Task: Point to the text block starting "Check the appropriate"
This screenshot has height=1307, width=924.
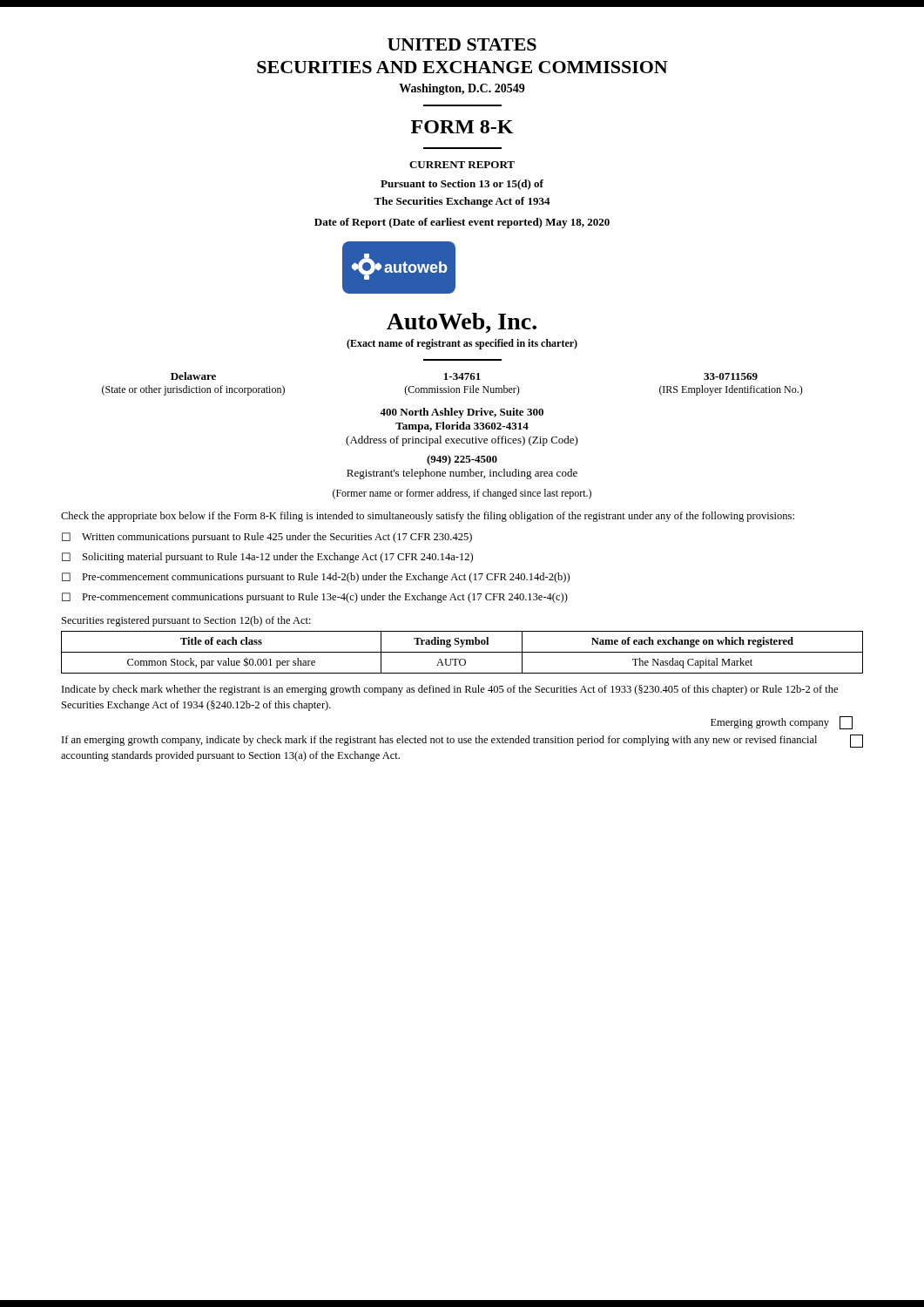Action: pyautogui.click(x=428, y=516)
